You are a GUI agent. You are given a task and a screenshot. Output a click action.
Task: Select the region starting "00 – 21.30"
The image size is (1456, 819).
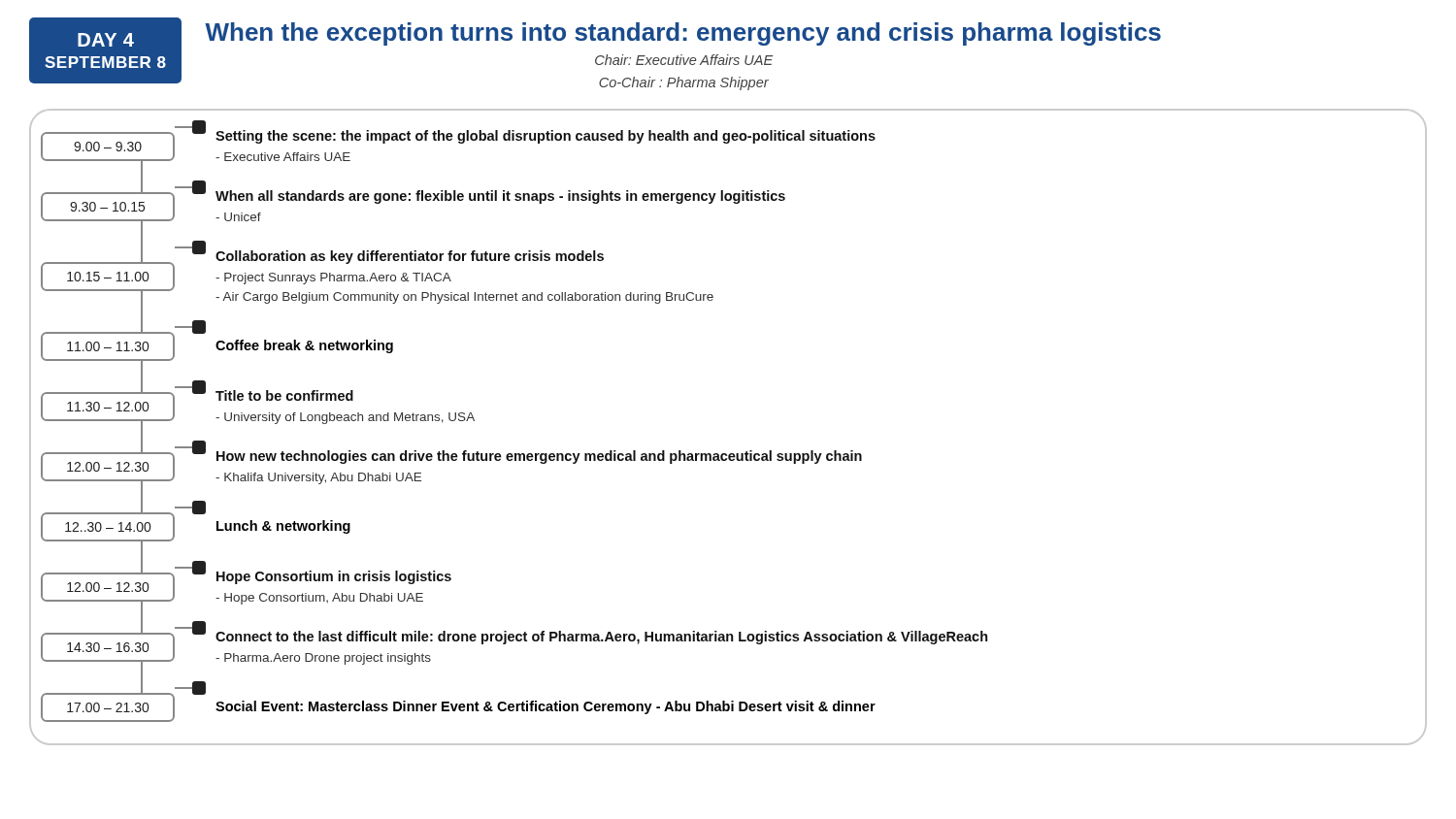click(x=108, y=707)
